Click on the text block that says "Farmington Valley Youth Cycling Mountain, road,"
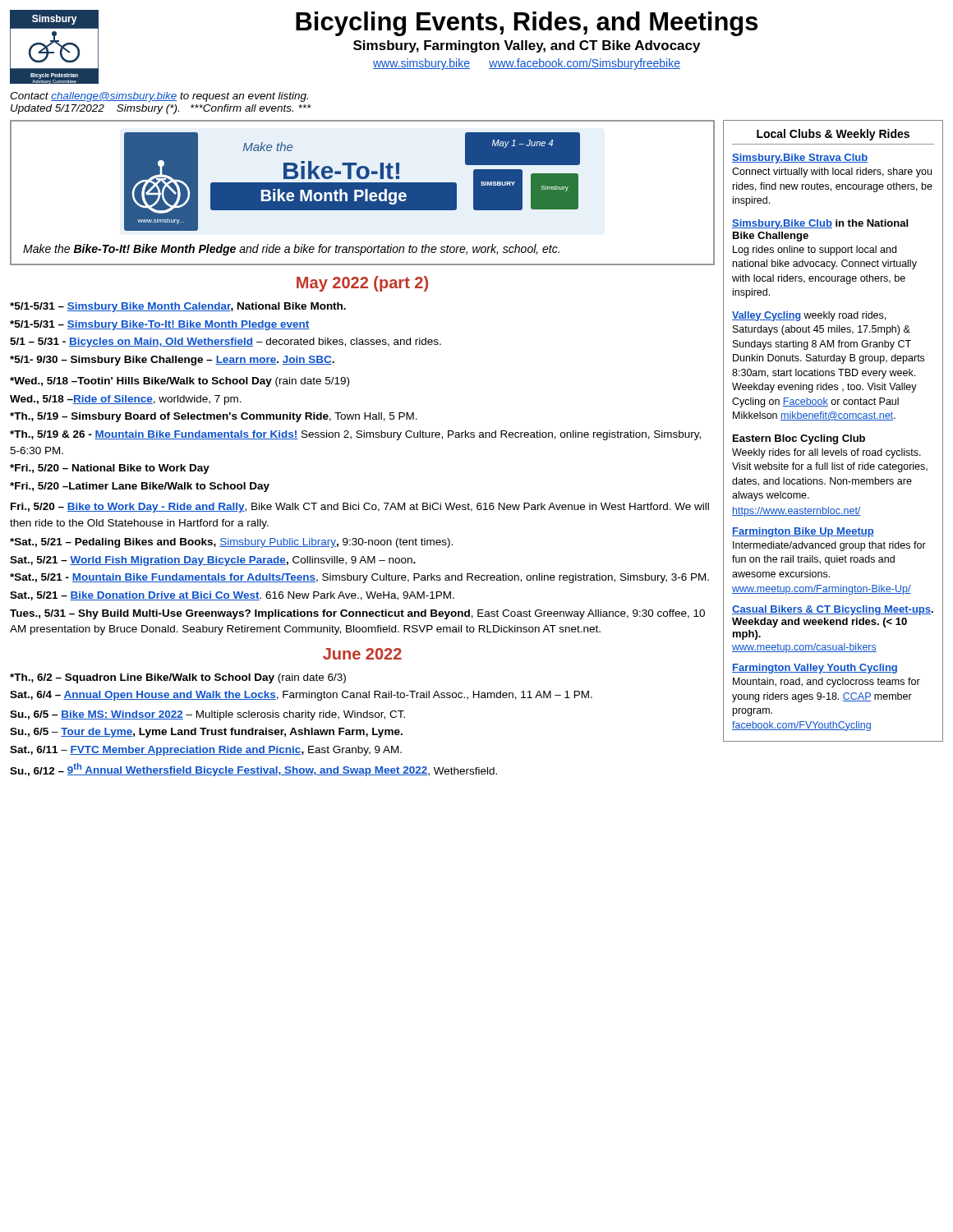The height and width of the screenshot is (1232, 953). click(833, 697)
